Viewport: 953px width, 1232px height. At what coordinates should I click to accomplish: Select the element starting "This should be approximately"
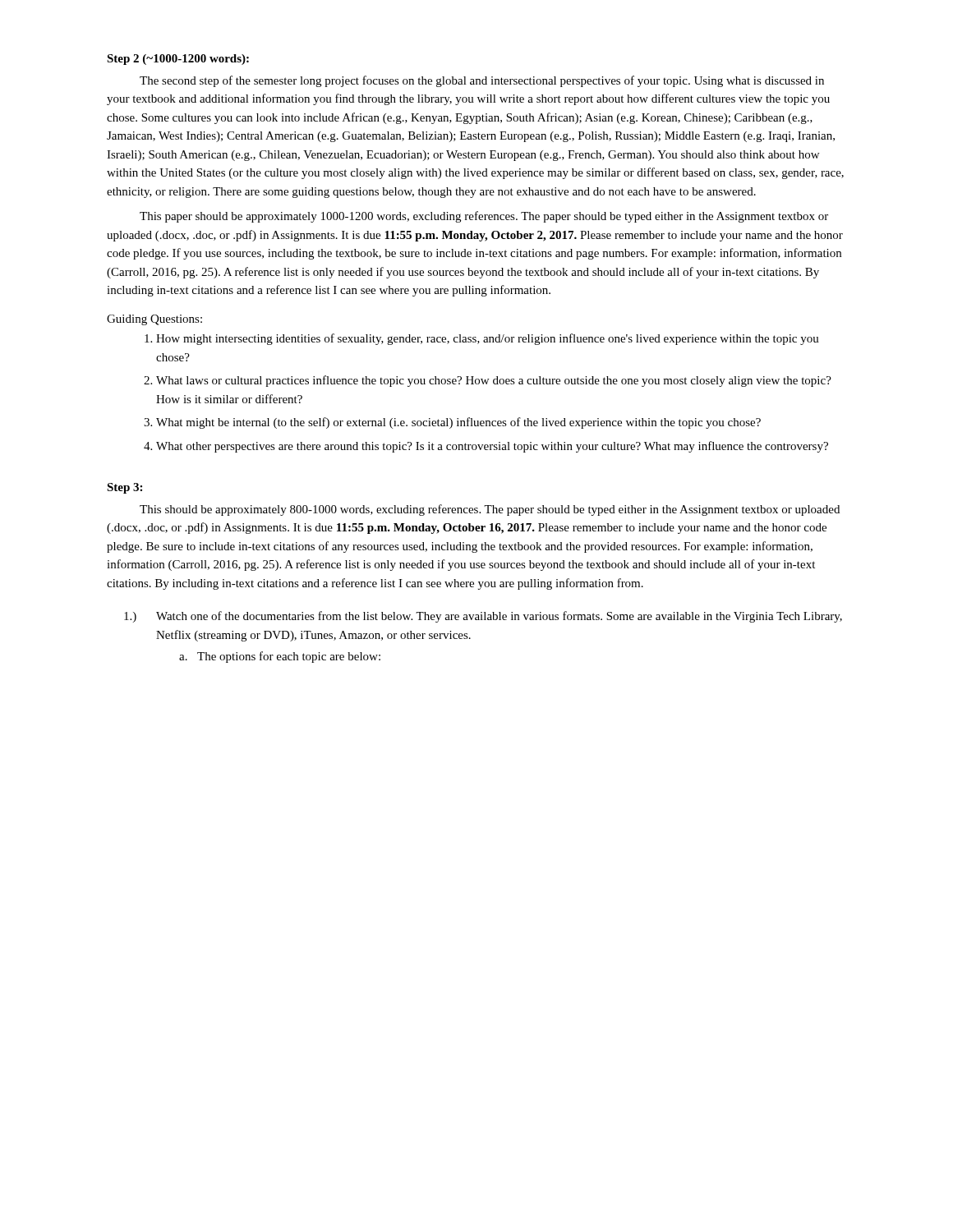(476, 546)
